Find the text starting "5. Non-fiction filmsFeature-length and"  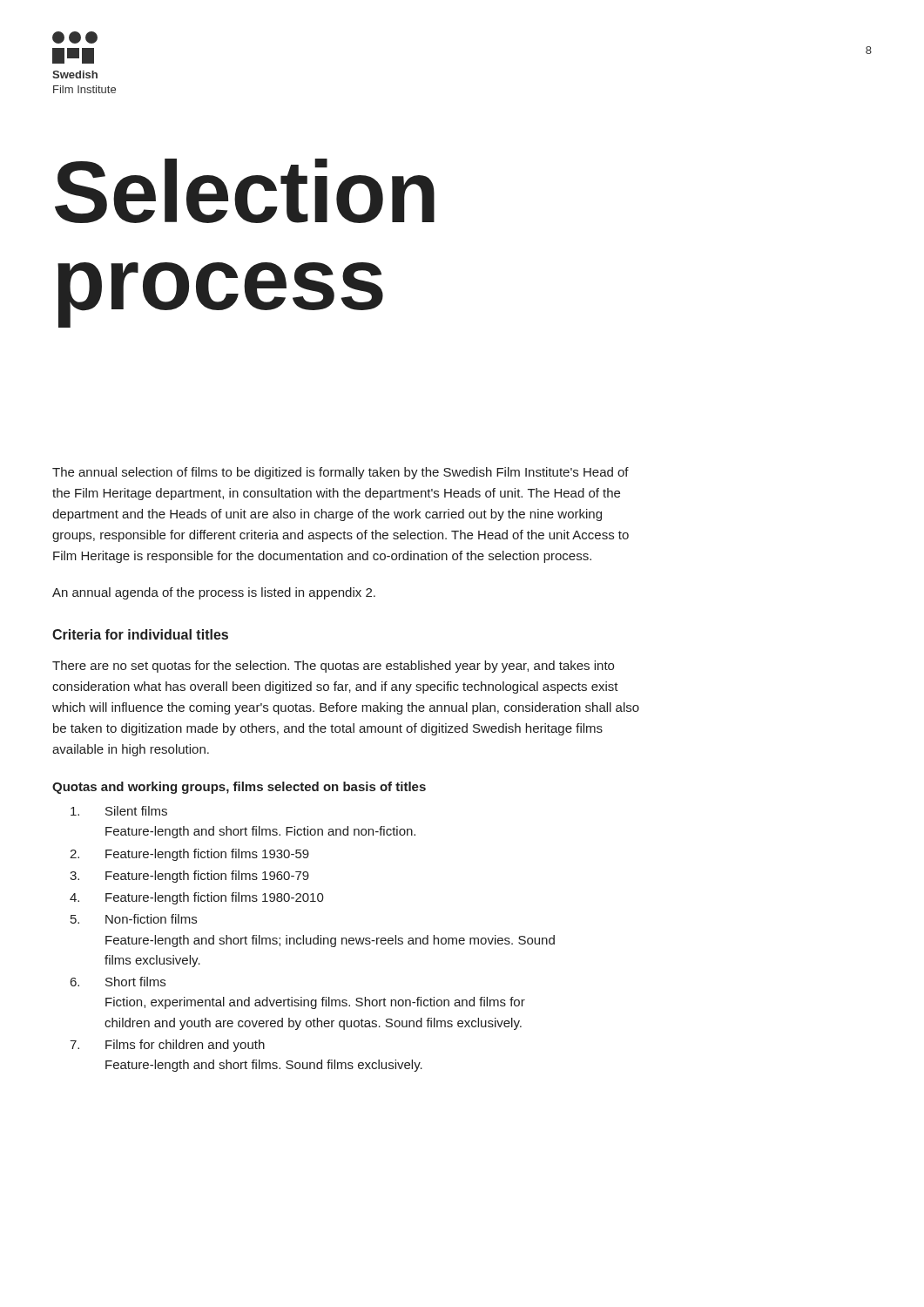click(x=304, y=939)
